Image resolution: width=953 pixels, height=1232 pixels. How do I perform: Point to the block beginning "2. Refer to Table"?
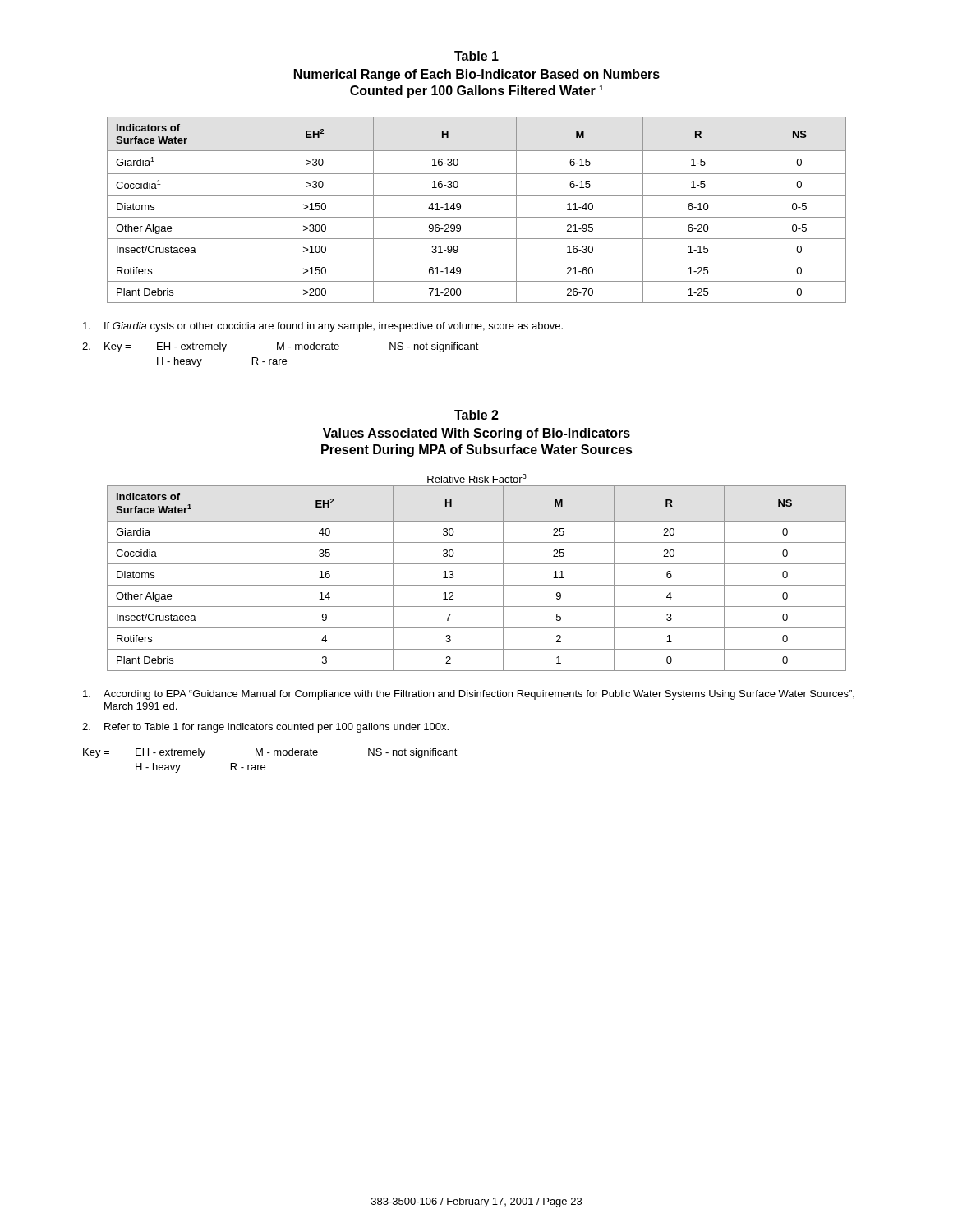(266, 726)
